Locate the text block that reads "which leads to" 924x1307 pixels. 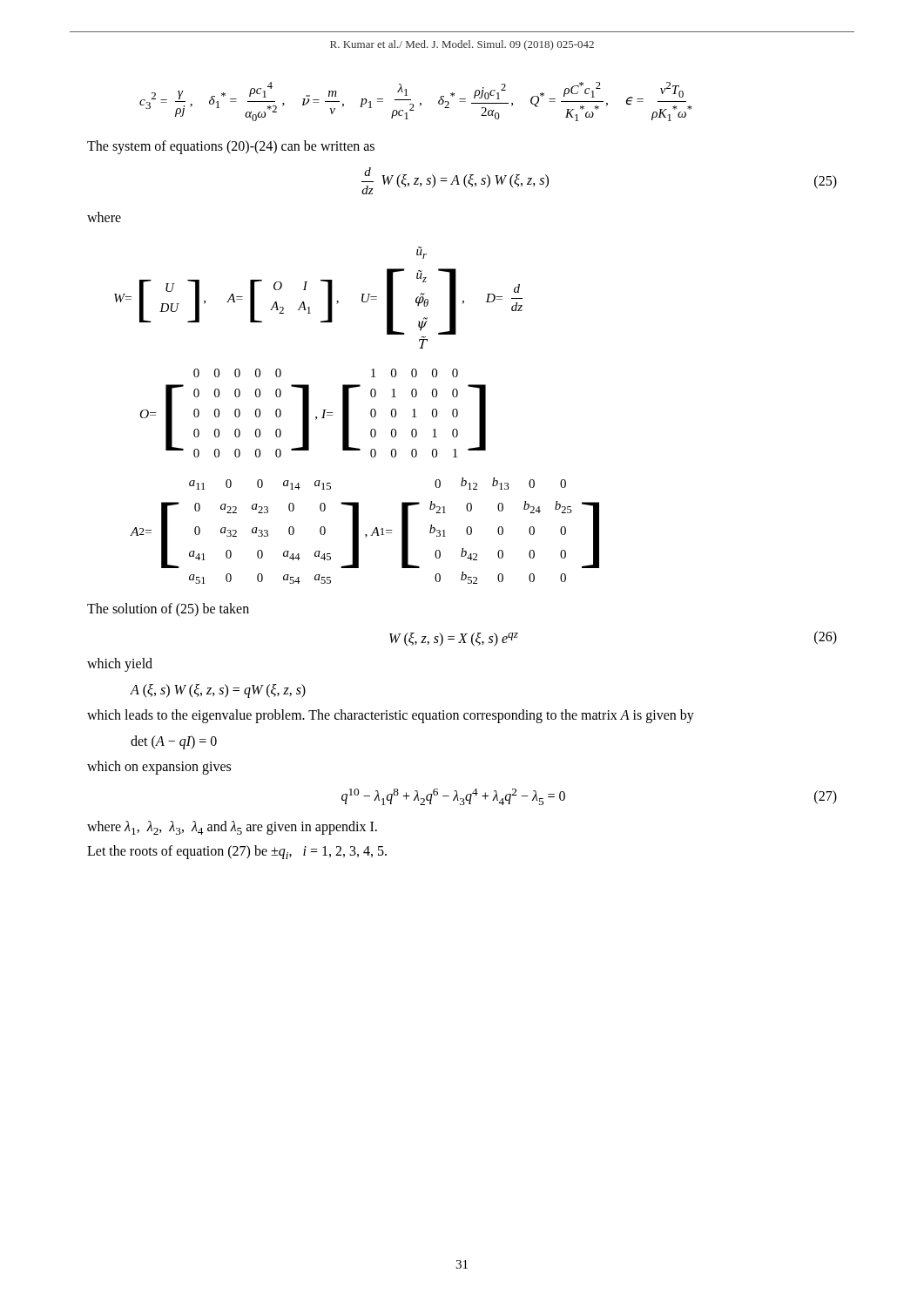click(x=391, y=715)
